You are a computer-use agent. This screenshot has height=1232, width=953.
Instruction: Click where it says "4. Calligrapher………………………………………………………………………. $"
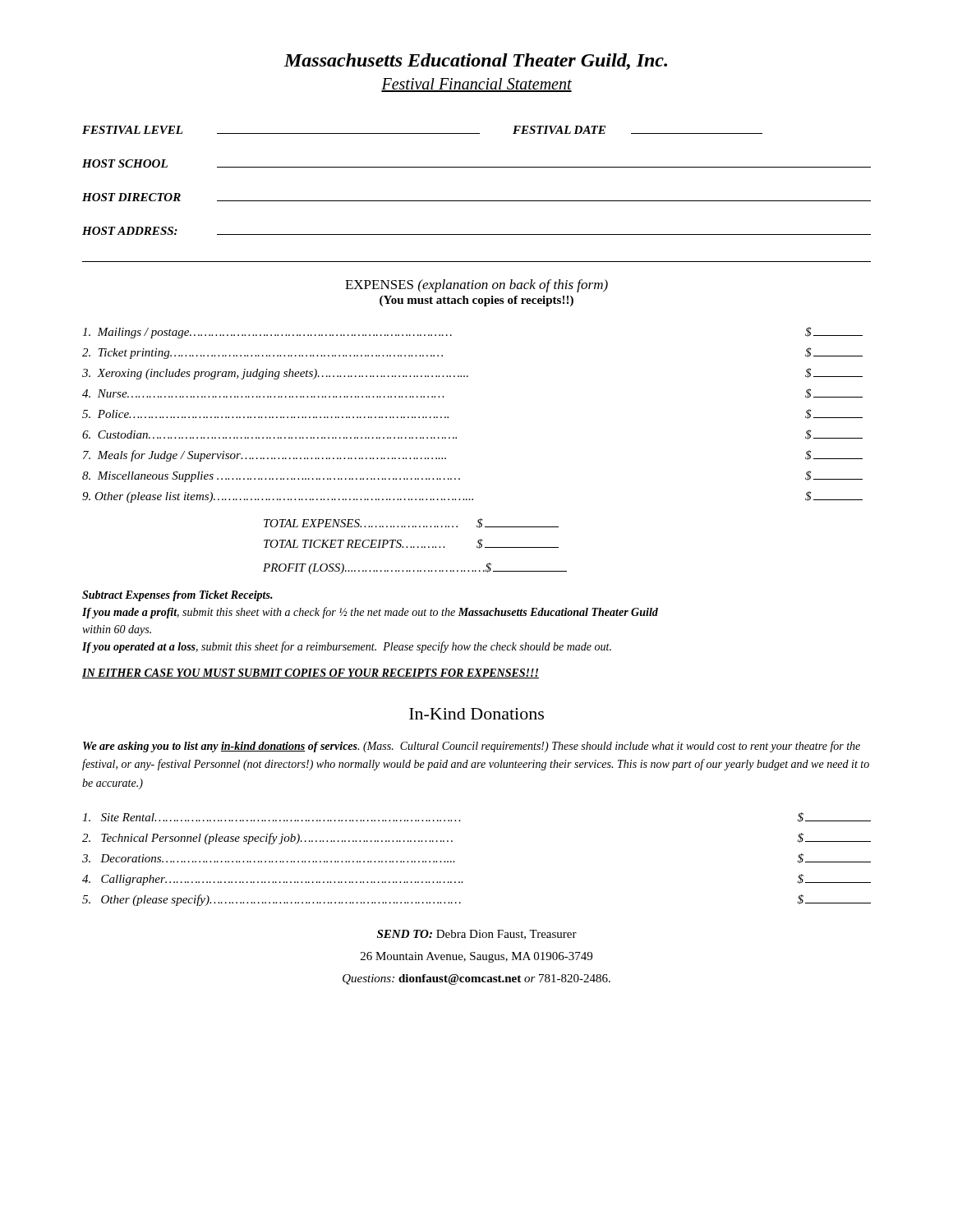[120, 879]
